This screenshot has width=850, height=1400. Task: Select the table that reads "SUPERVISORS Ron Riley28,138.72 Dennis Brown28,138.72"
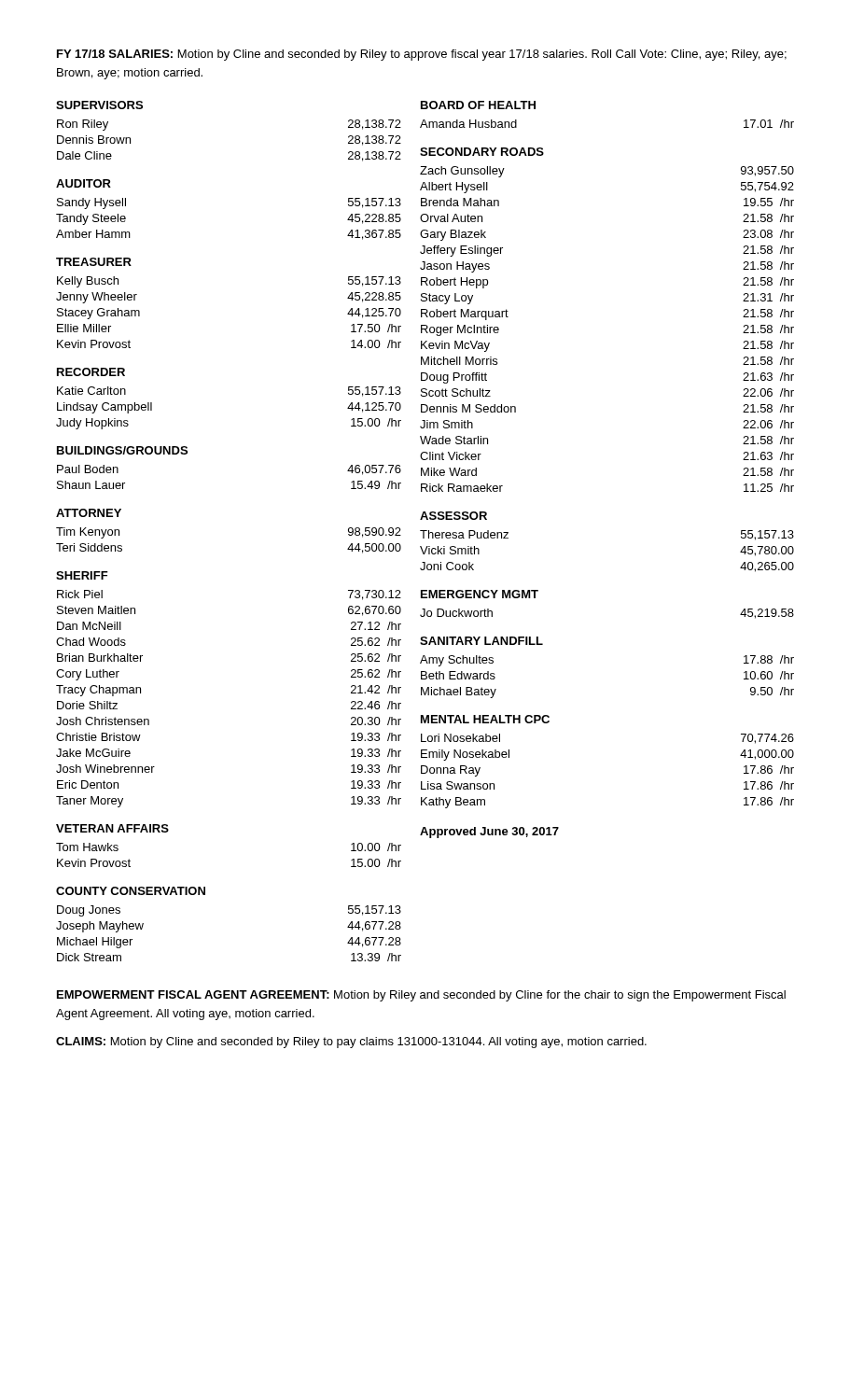click(x=229, y=532)
